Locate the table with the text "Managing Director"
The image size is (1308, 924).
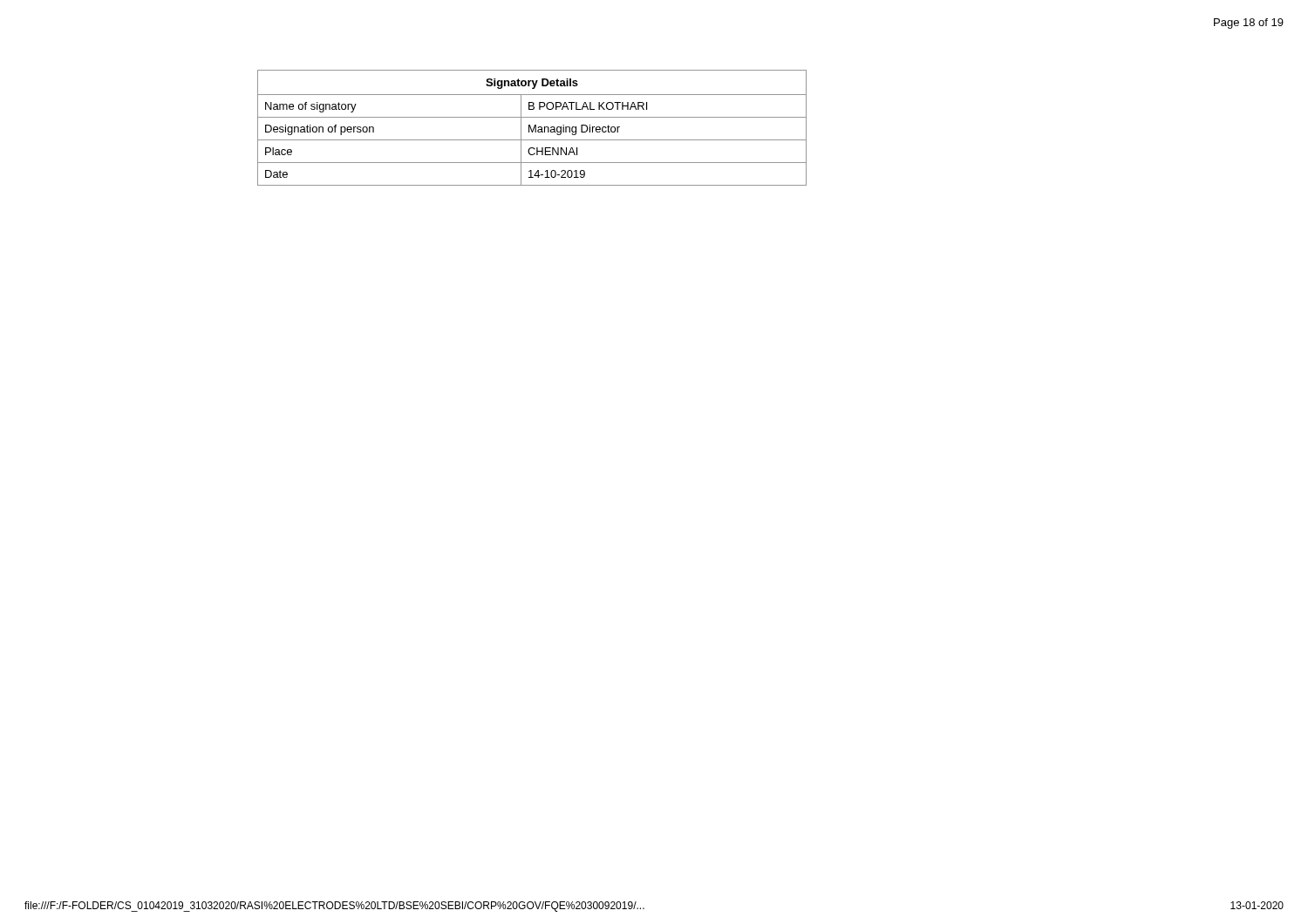coord(532,128)
